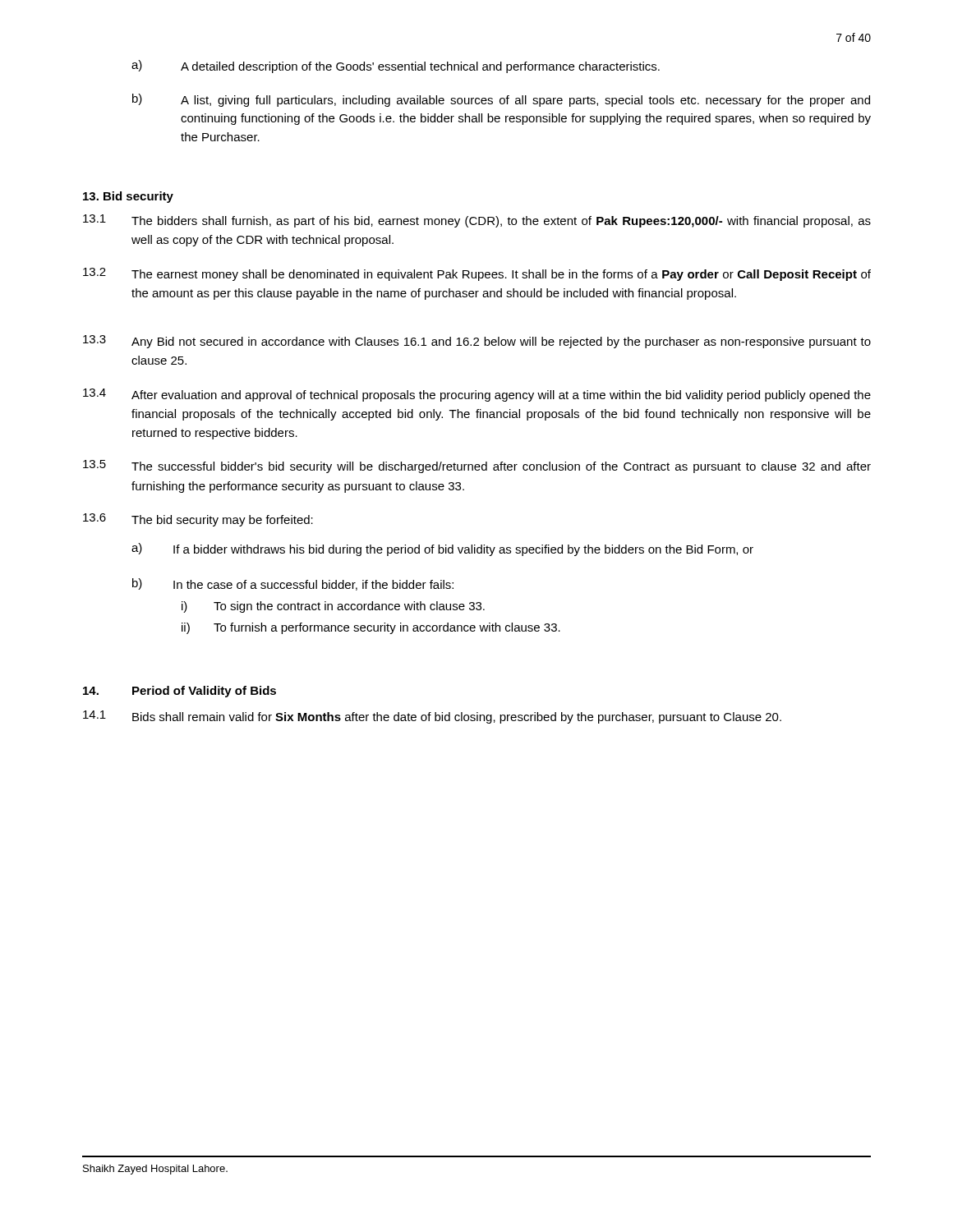Navigate to the text block starting "a) If a bidder withdraws his bid"

pyautogui.click(x=501, y=550)
